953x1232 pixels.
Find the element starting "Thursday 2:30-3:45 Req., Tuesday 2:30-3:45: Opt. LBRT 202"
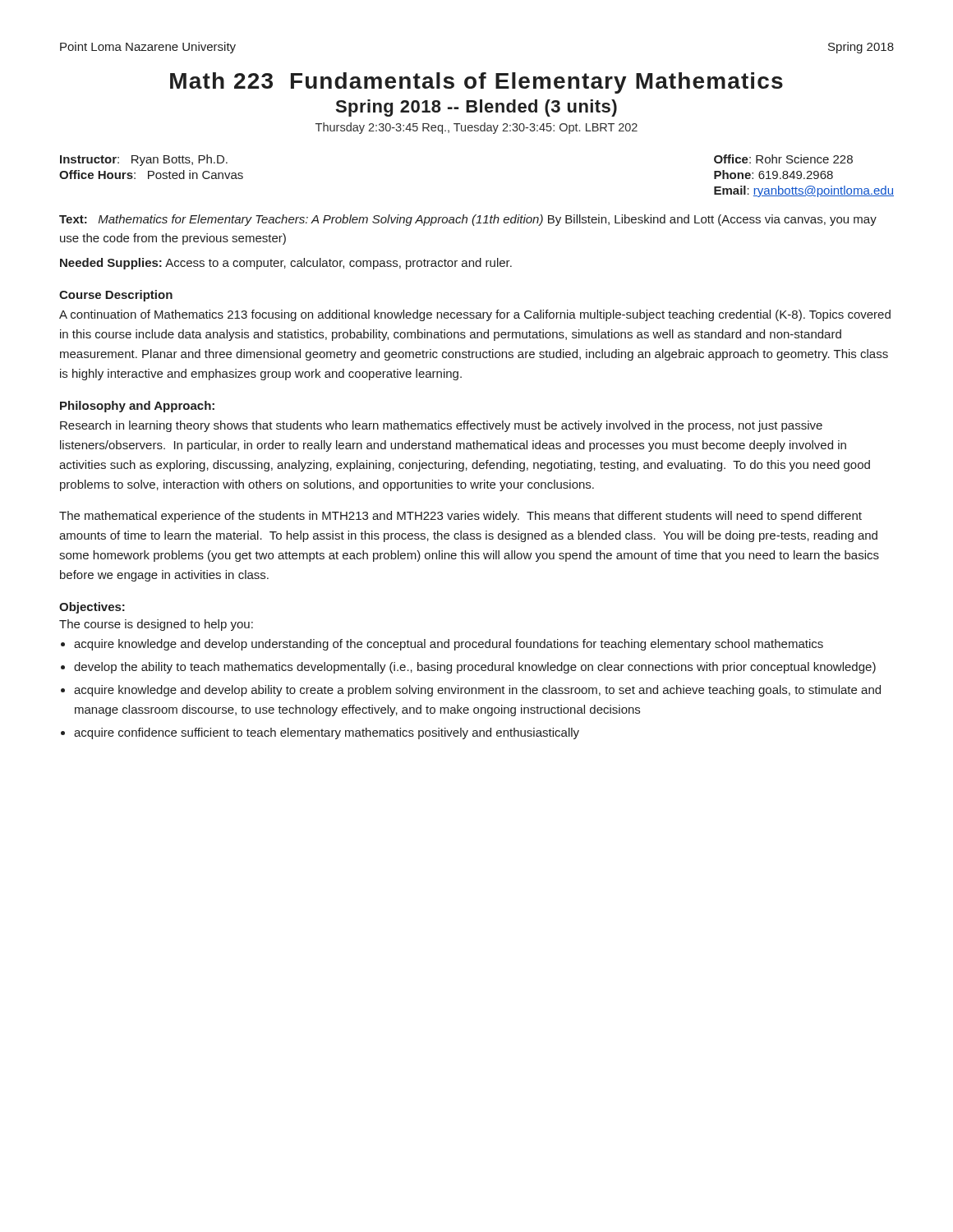(476, 127)
